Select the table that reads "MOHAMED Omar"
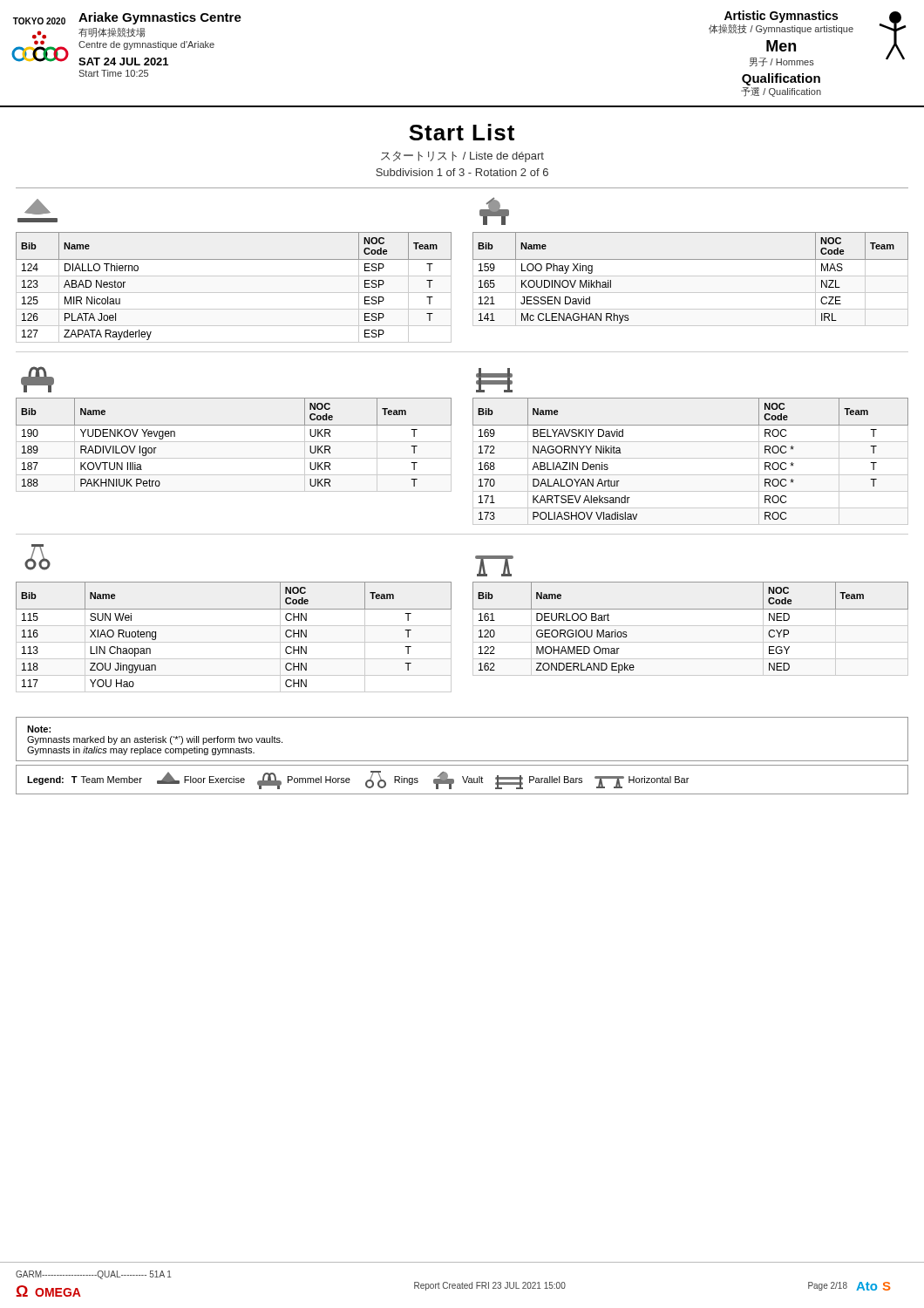This screenshot has width=924, height=1308. click(x=690, y=629)
